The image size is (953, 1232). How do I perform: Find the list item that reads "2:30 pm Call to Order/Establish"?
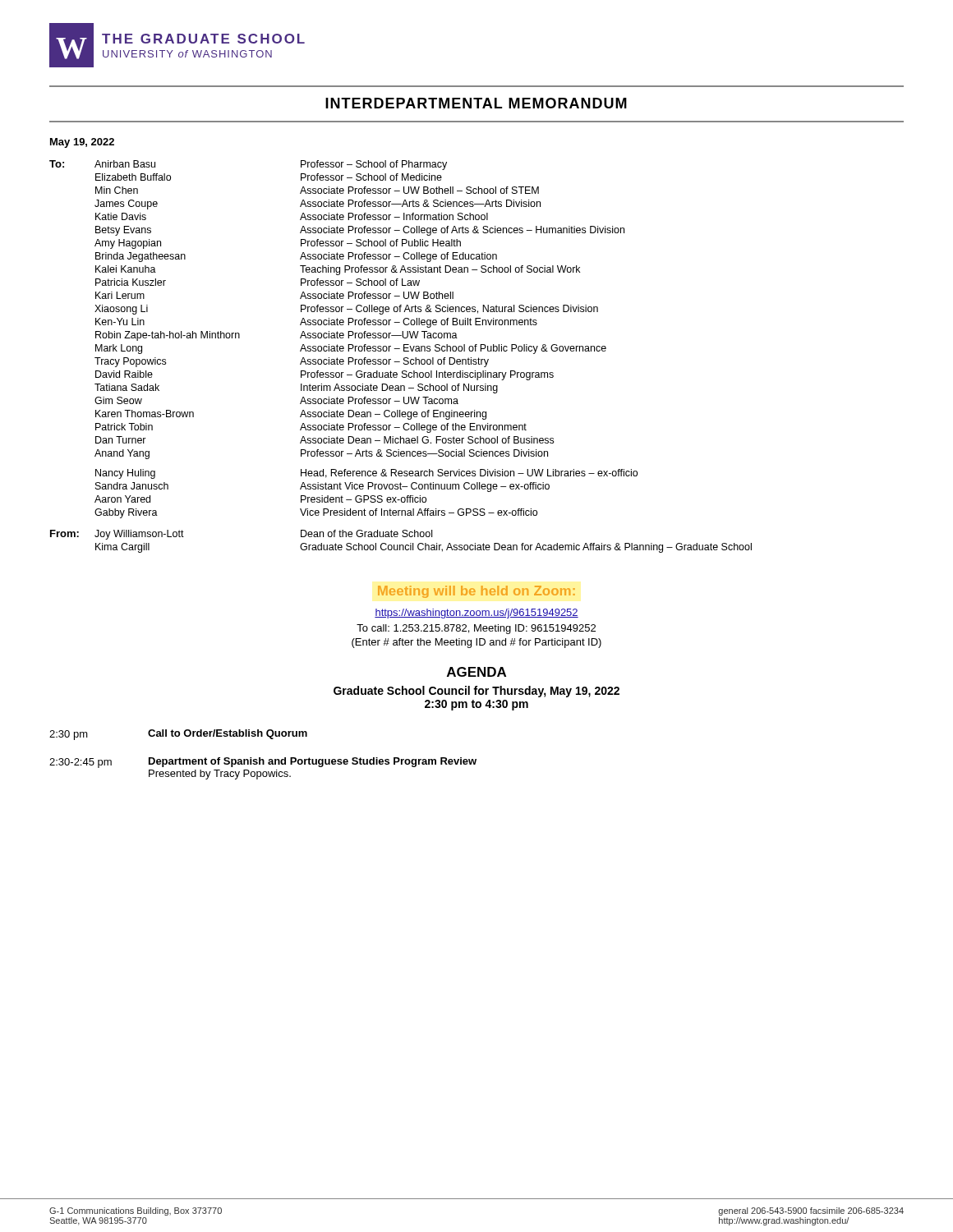click(x=178, y=735)
